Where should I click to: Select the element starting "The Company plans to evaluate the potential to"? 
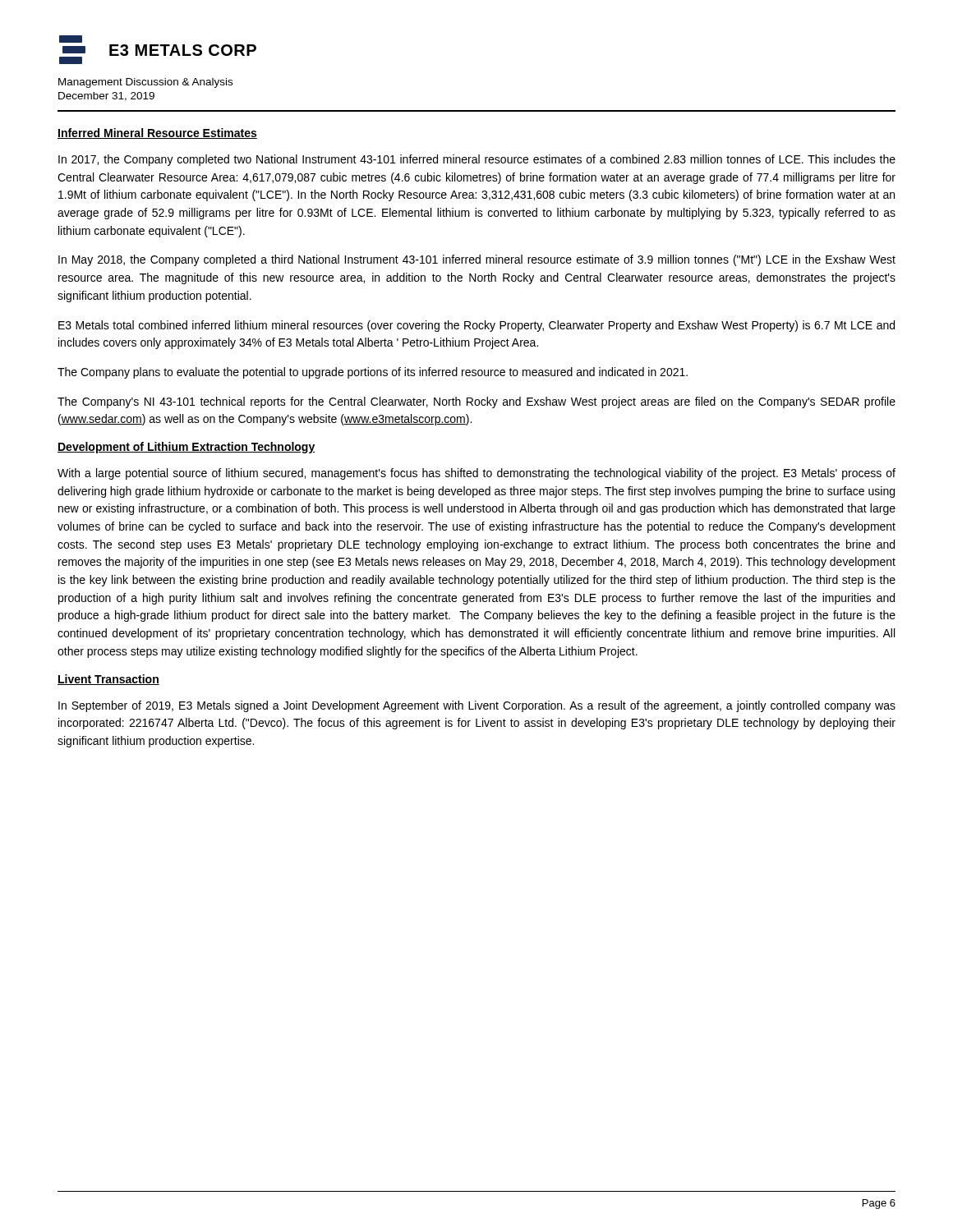pyautogui.click(x=476, y=373)
